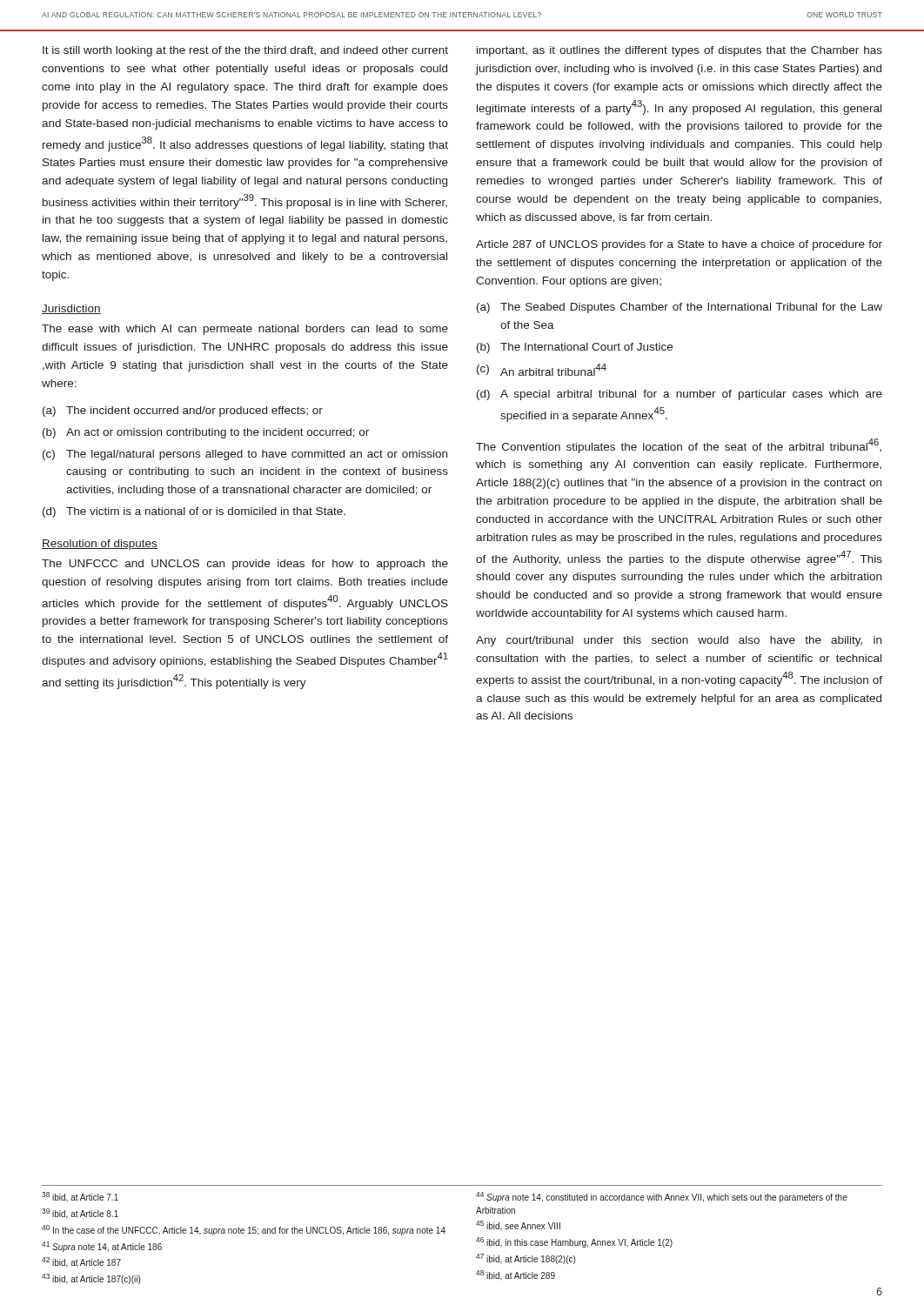924x1305 pixels.
Task: Point to the block starting "44 Supra note 14,"
Action: click(x=662, y=1203)
